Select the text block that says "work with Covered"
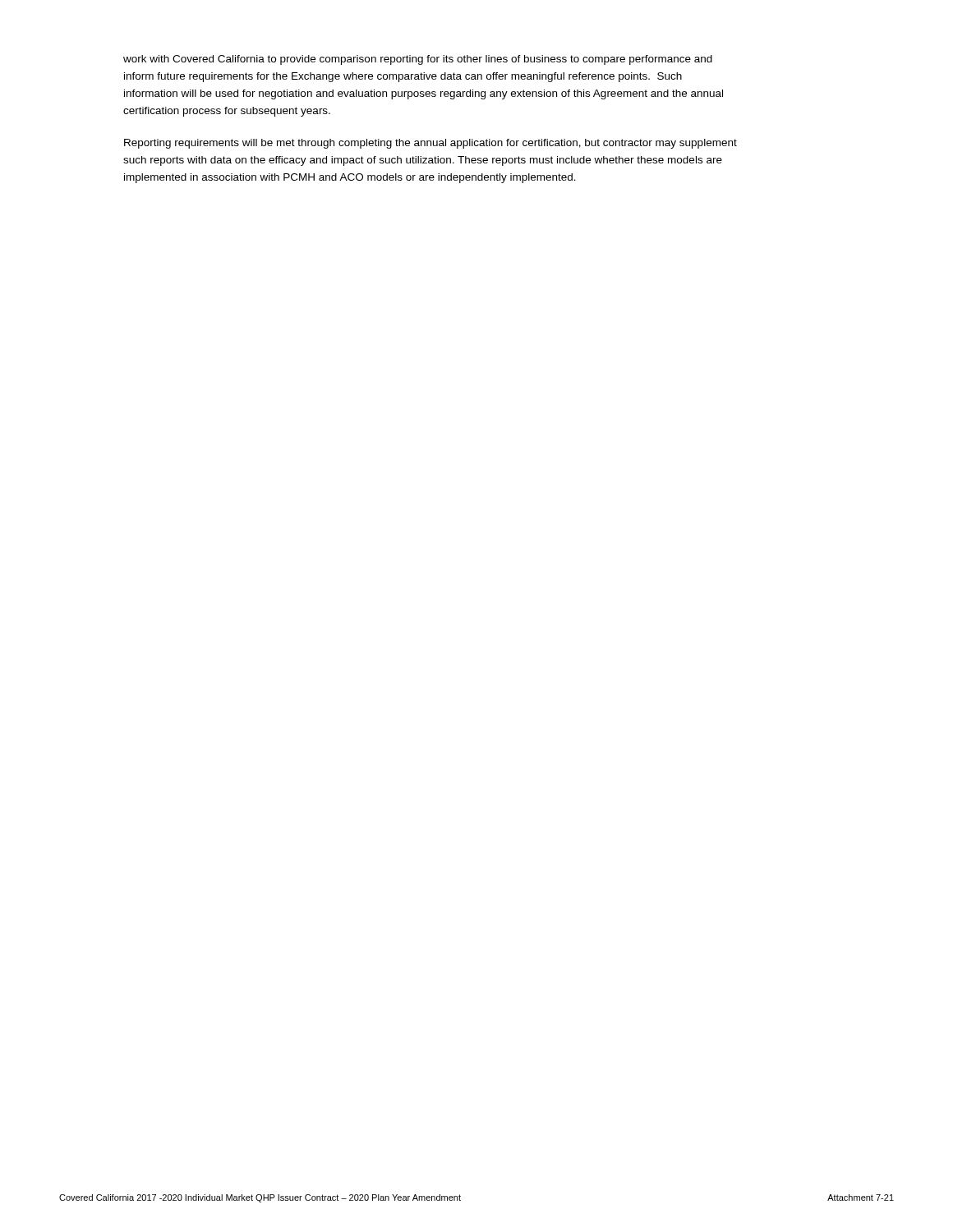 (x=424, y=85)
